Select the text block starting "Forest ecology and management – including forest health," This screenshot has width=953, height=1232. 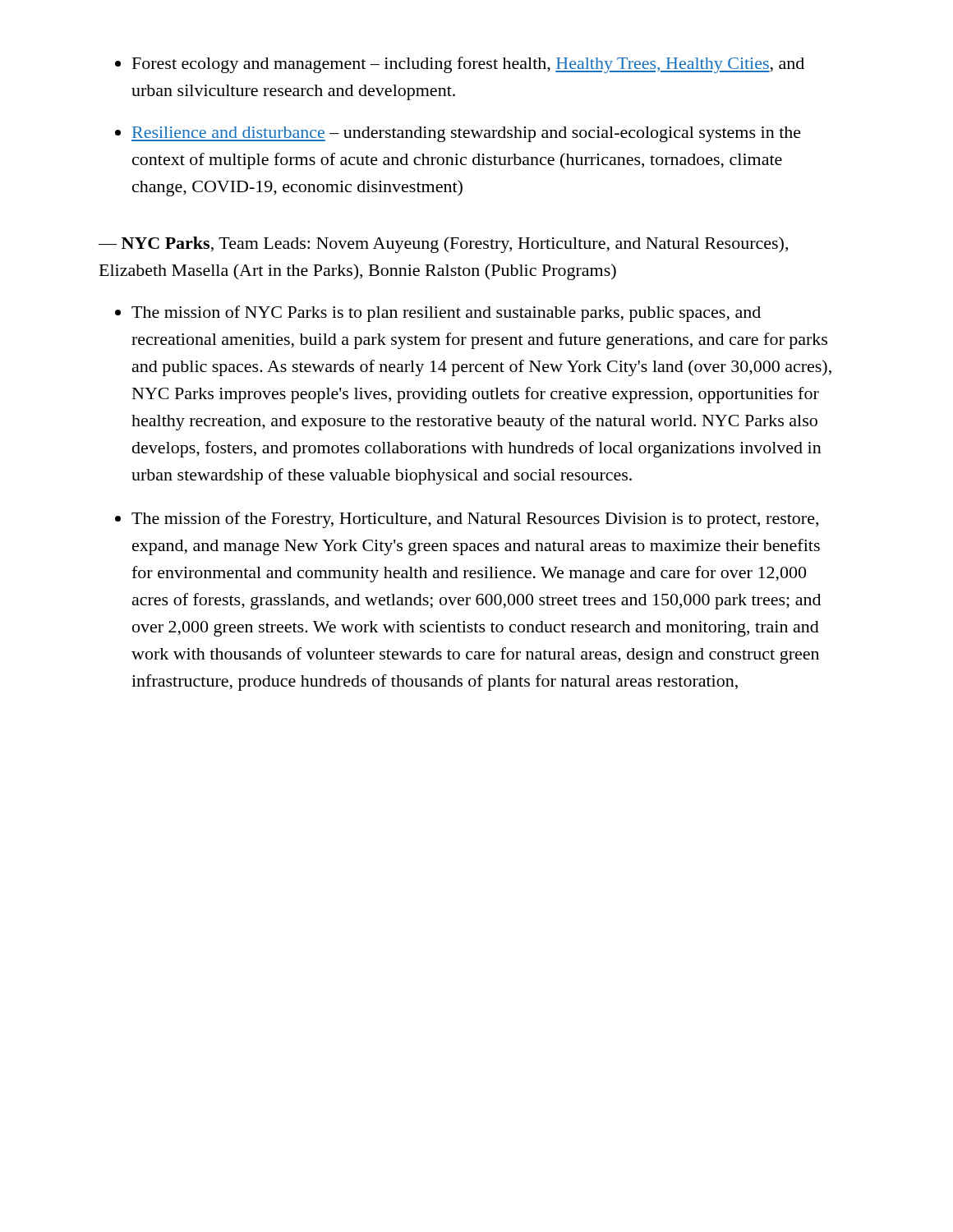[468, 76]
